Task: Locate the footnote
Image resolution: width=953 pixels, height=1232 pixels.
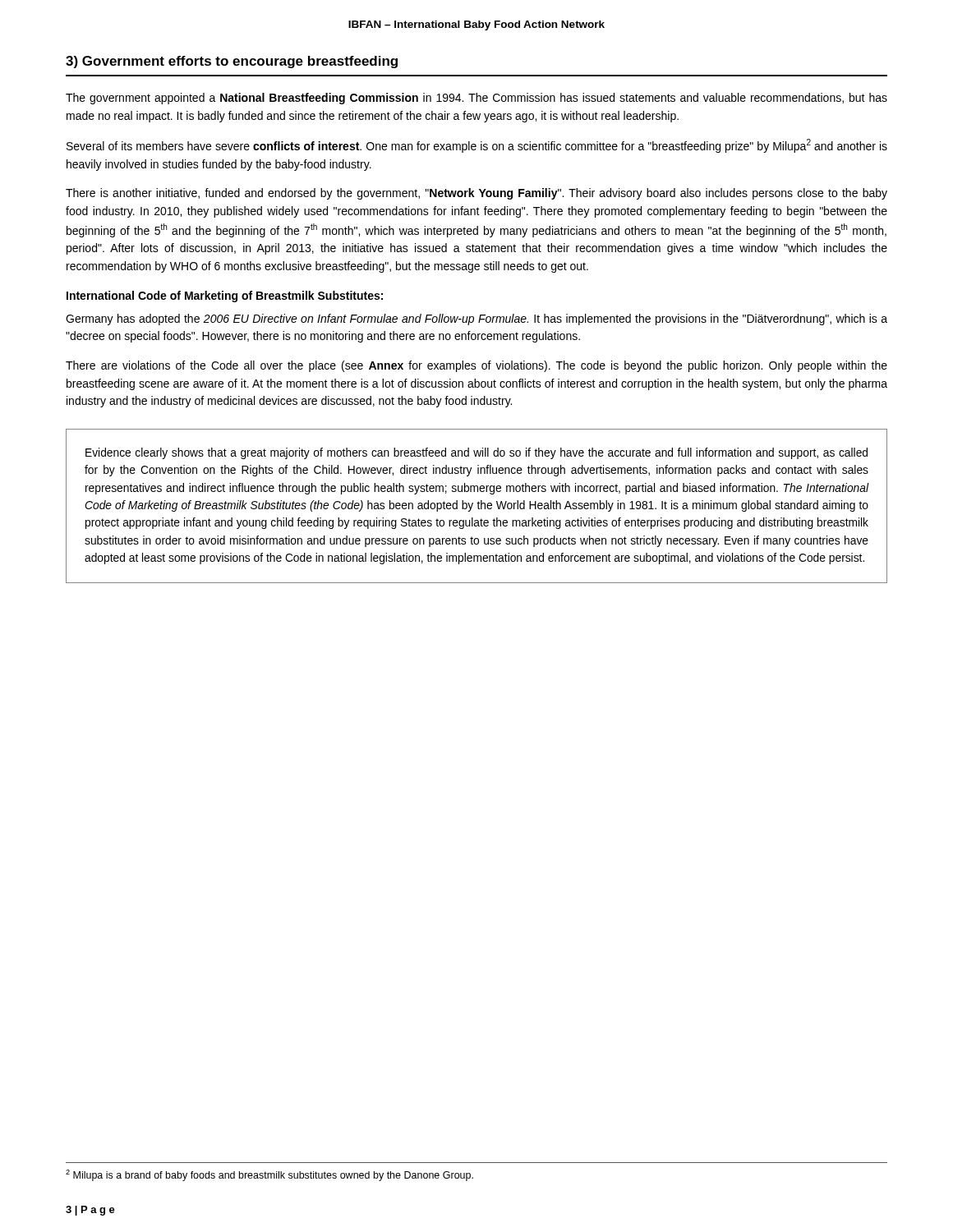Action: 476,1174
